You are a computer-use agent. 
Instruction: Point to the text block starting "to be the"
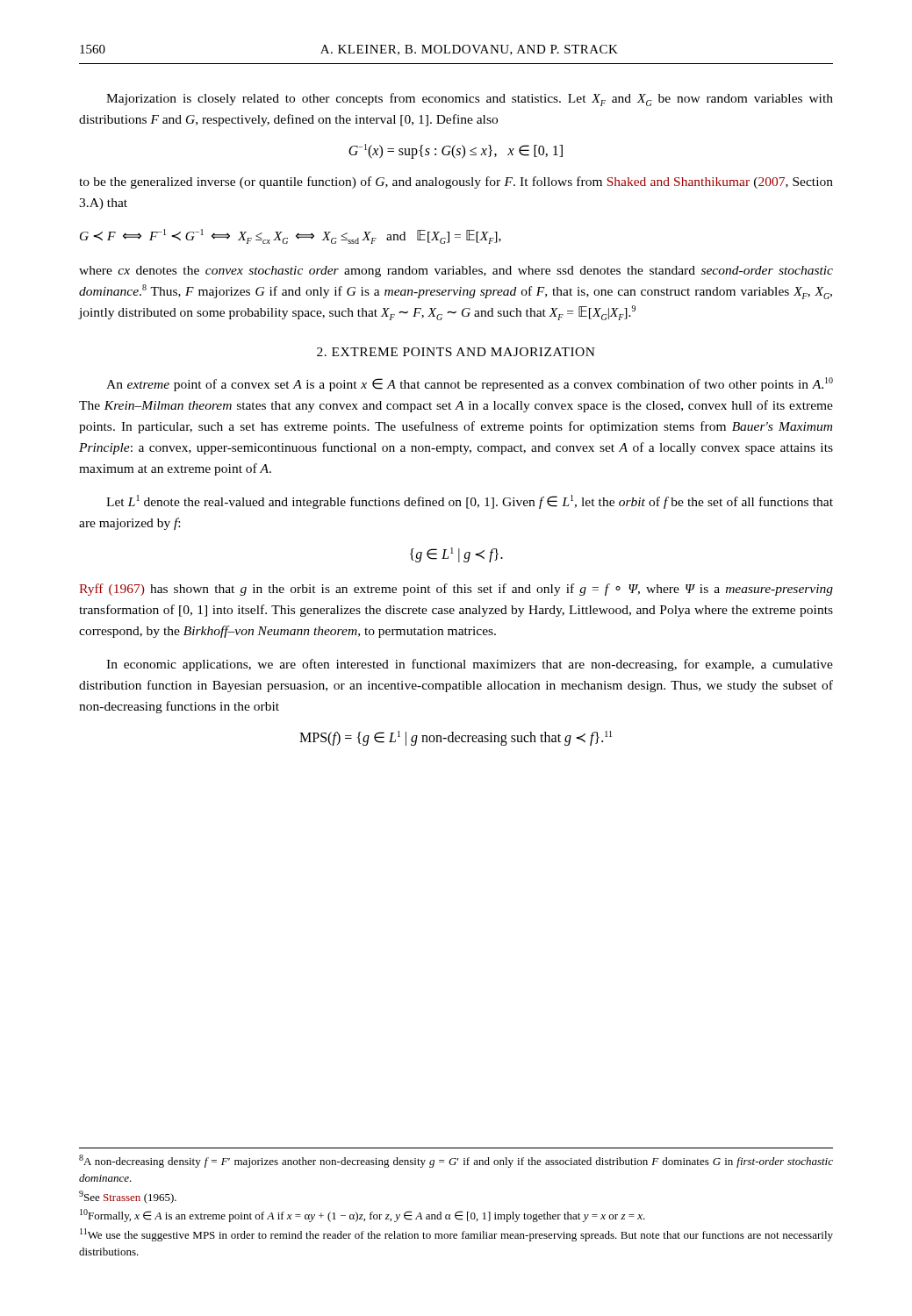tap(456, 192)
